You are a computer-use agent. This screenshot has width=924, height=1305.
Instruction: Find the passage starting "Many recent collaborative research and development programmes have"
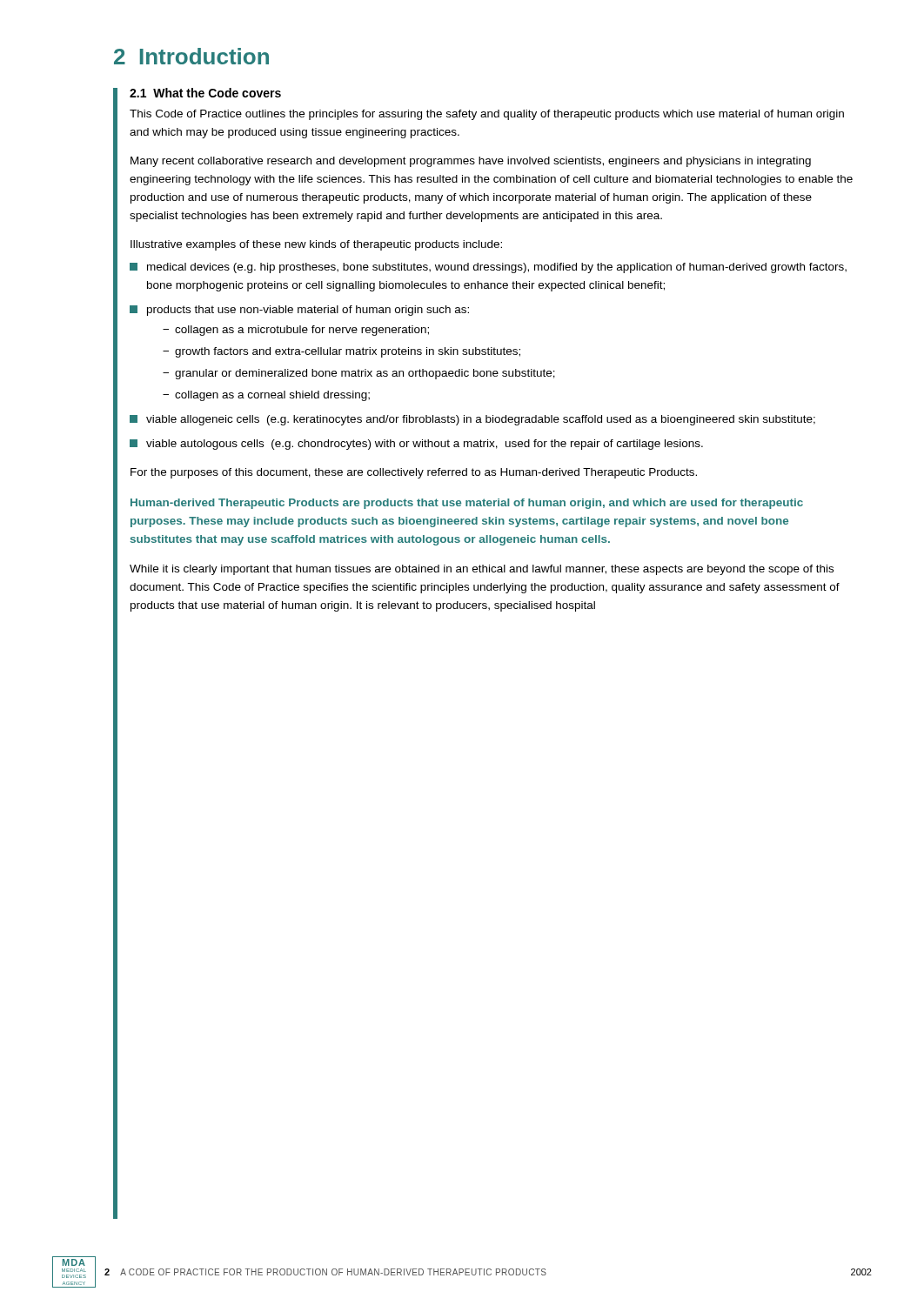pos(491,188)
